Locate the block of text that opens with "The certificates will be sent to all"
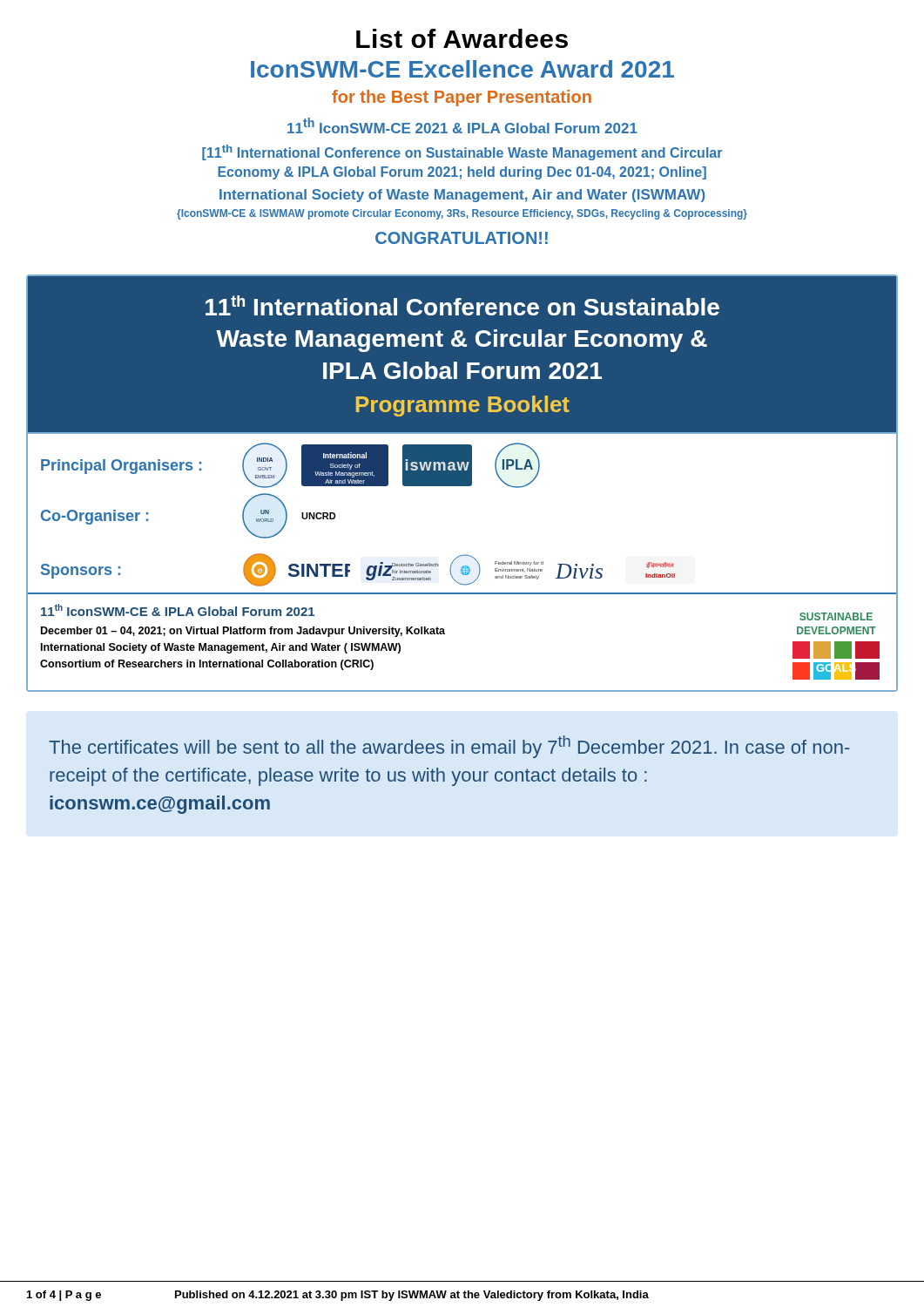 462,774
